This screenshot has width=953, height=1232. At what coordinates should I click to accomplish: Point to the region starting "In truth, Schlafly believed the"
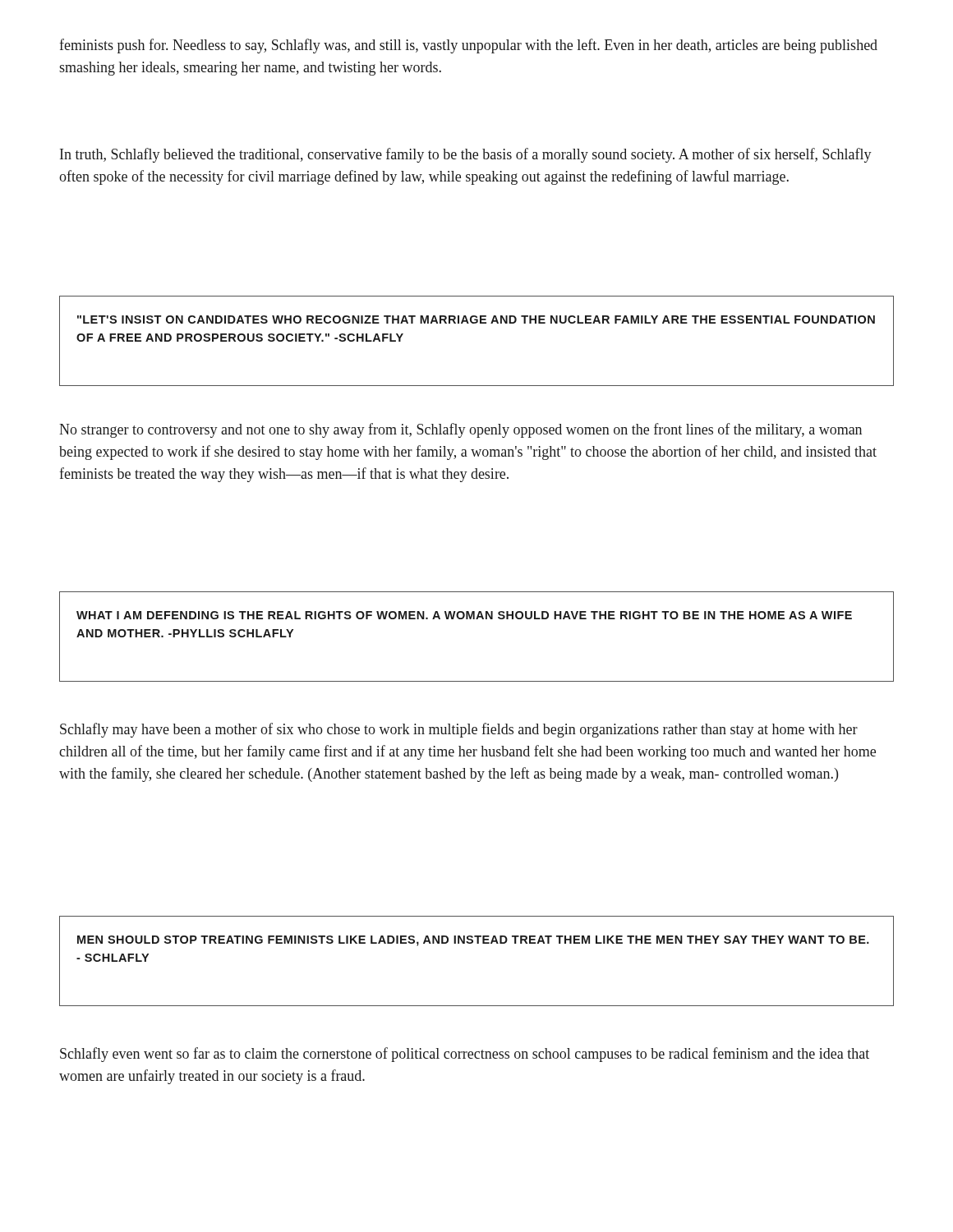click(465, 166)
